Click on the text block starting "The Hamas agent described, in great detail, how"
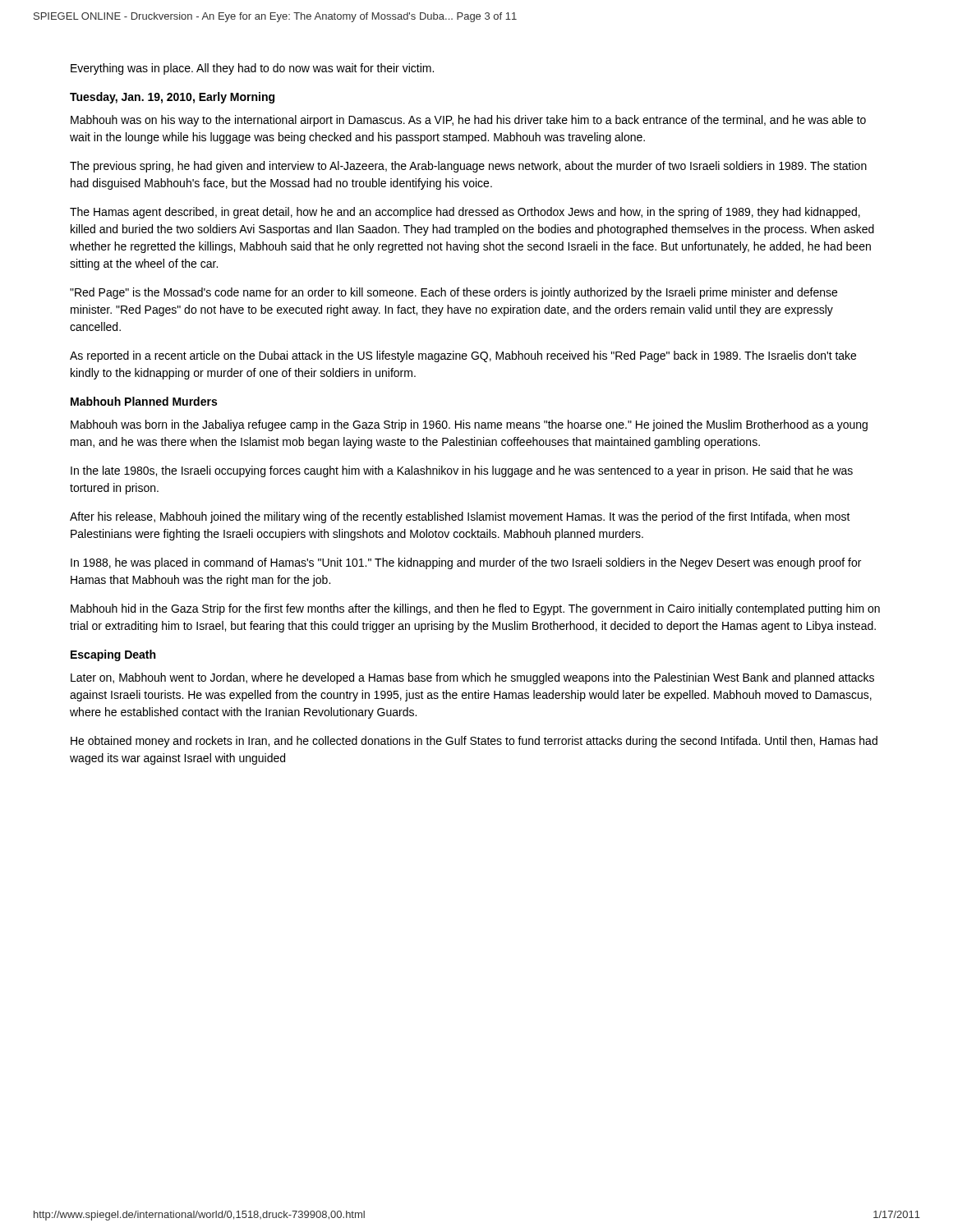 coord(472,238)
